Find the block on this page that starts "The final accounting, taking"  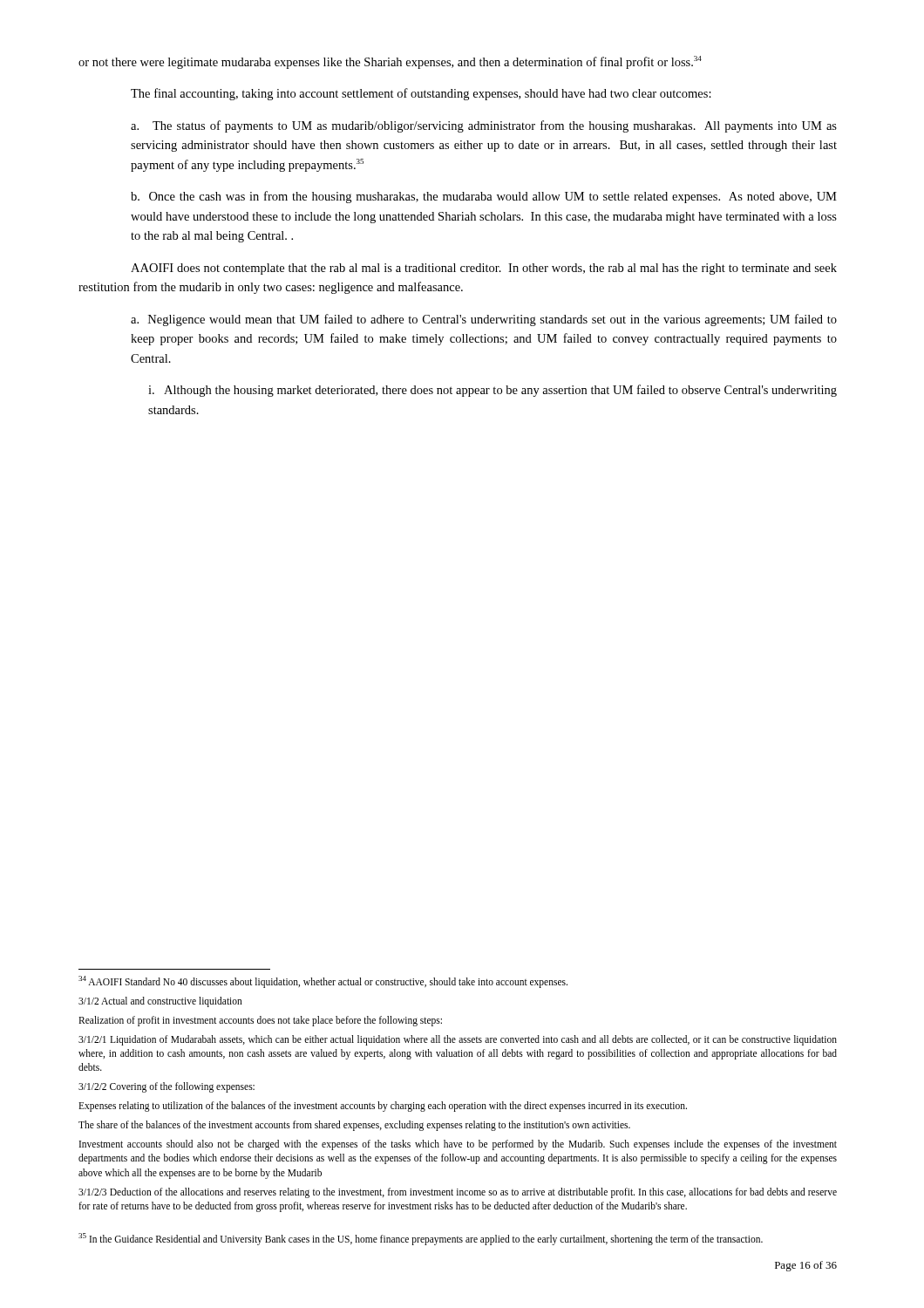click(458, 94)
